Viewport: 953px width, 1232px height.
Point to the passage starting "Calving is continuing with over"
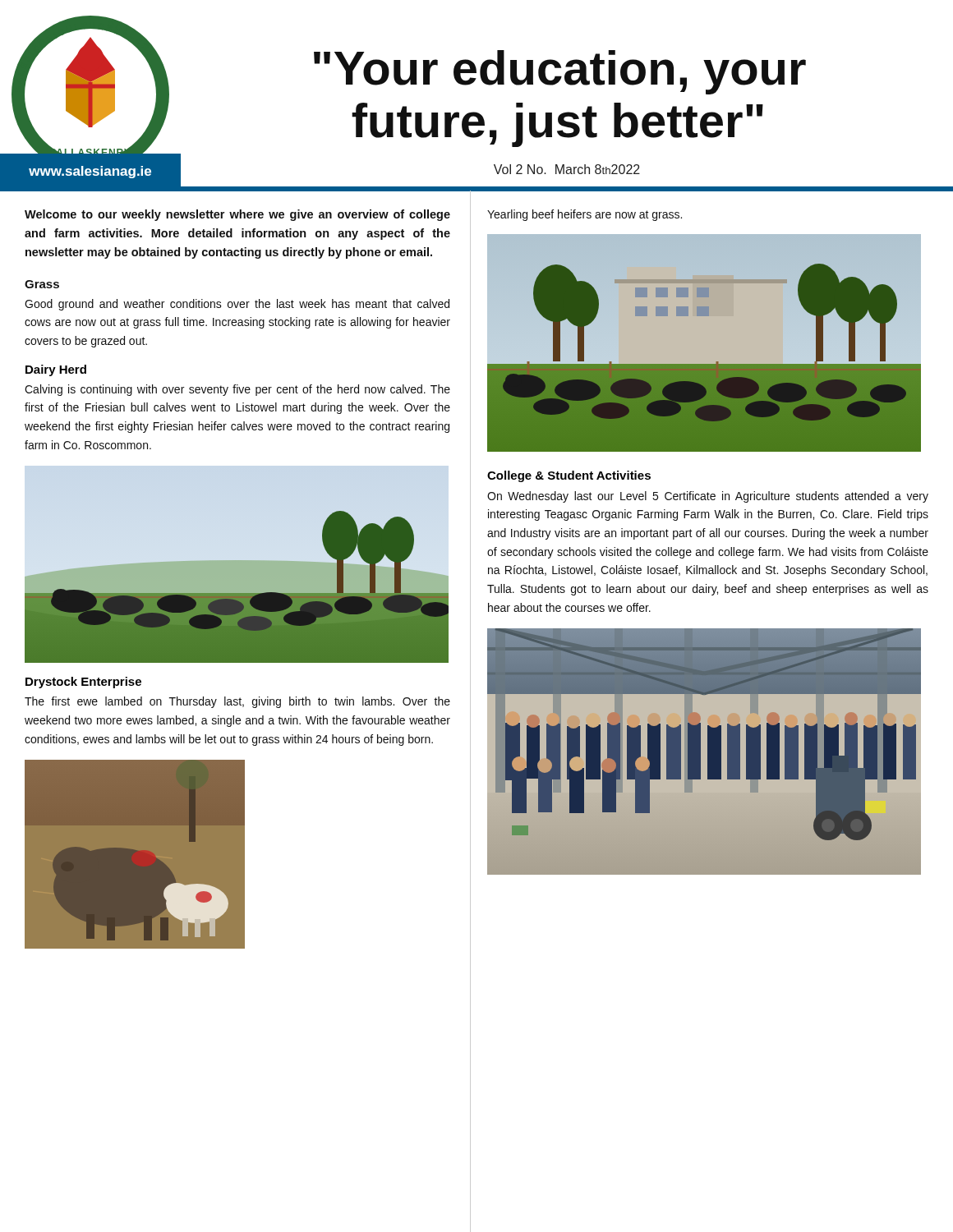click(237, 417)
